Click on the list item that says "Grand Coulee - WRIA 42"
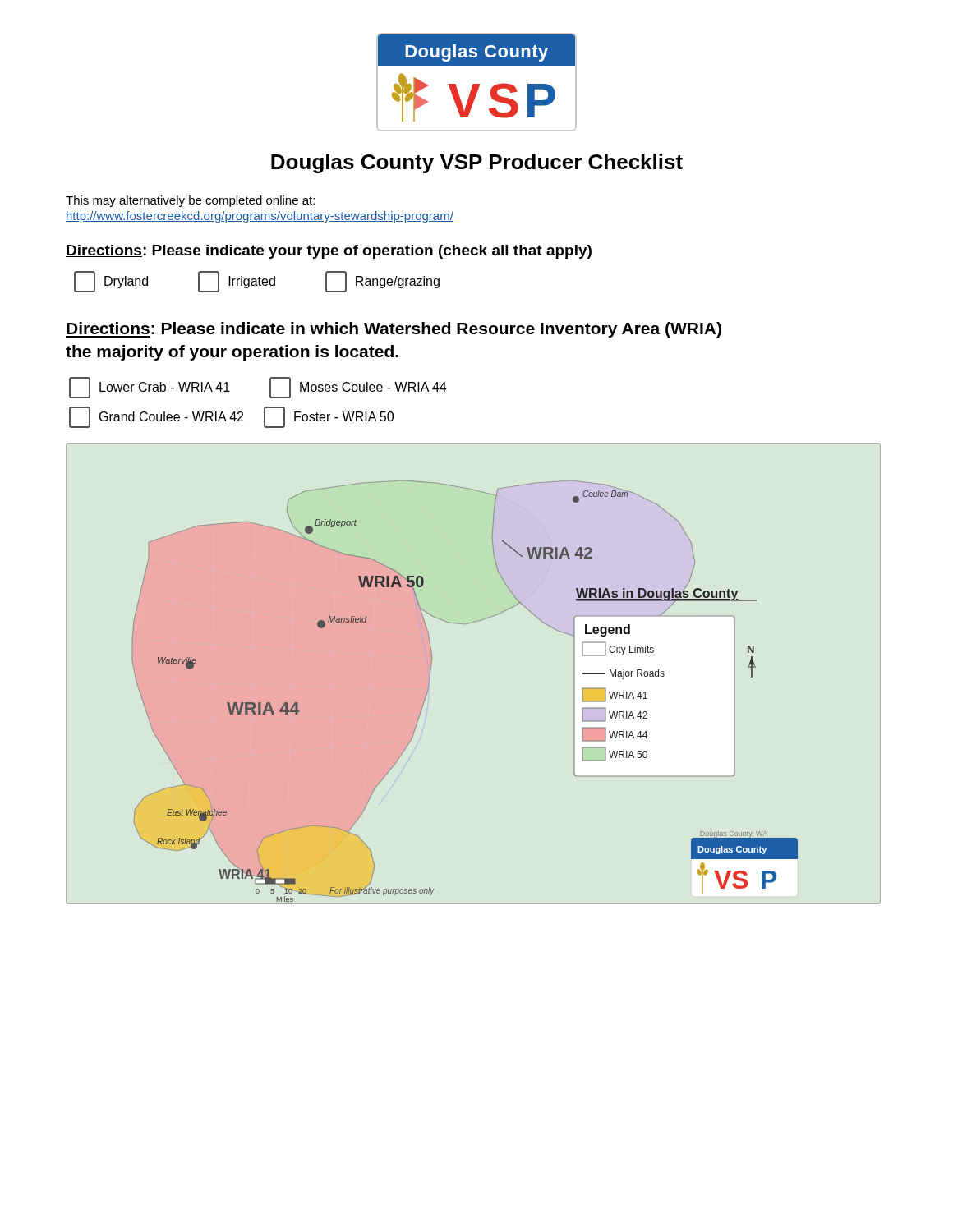The width and height of the screenshot is (953, 1232). (x=156, y=417)
